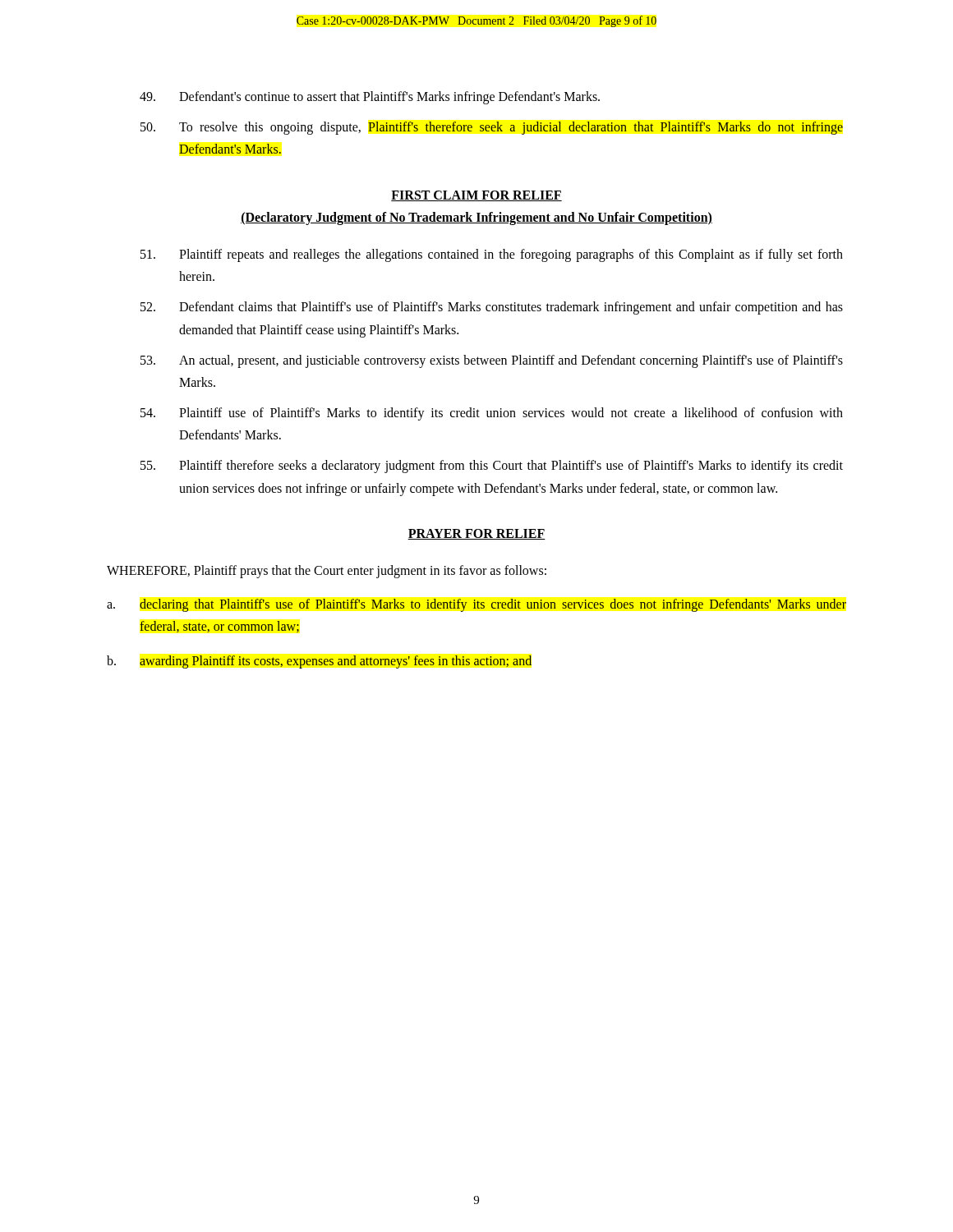Select the section header that reads "PRAYER FOR RELIEF"

pyautogui.click(x=476, y=533)
